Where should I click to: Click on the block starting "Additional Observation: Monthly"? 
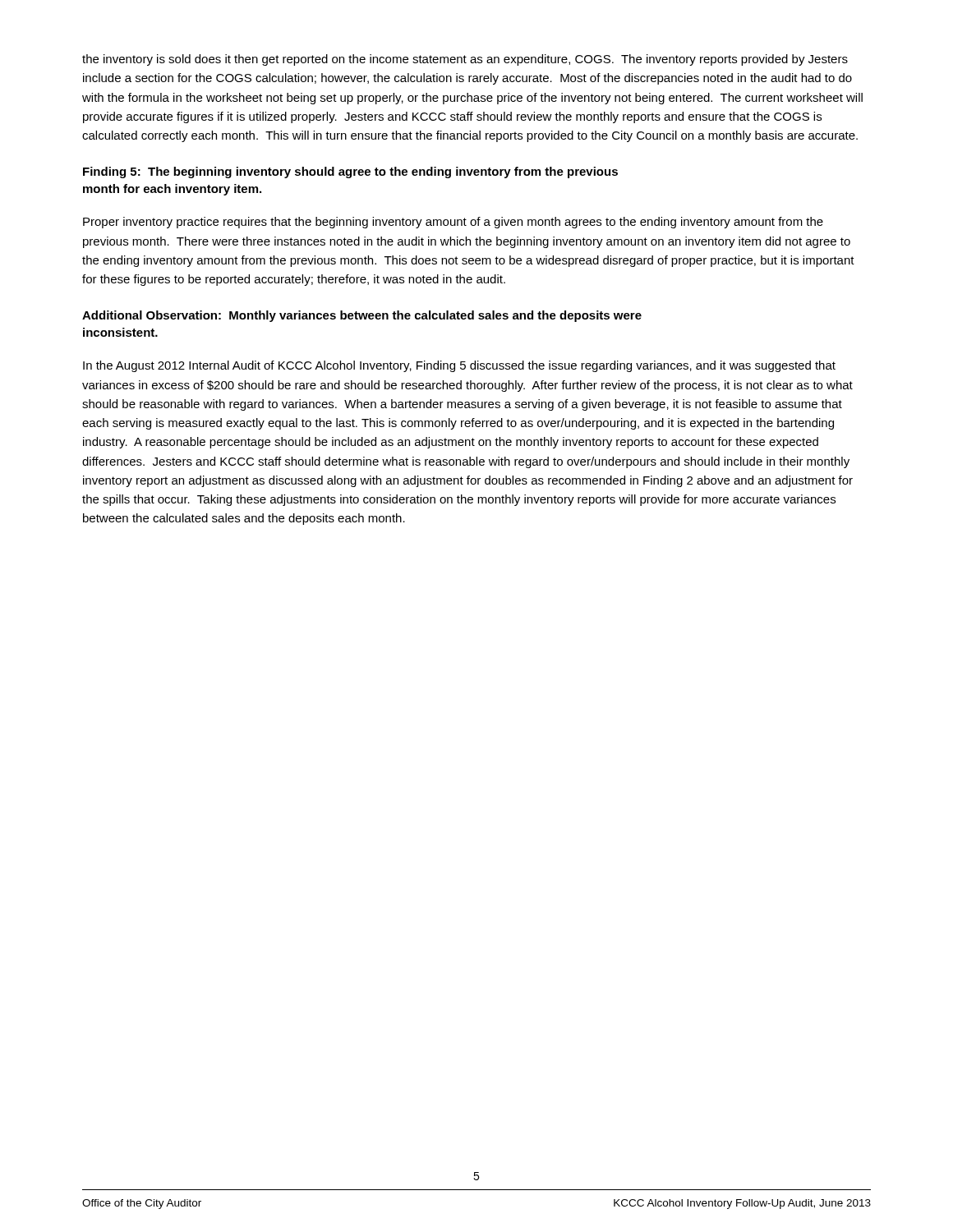362,324
